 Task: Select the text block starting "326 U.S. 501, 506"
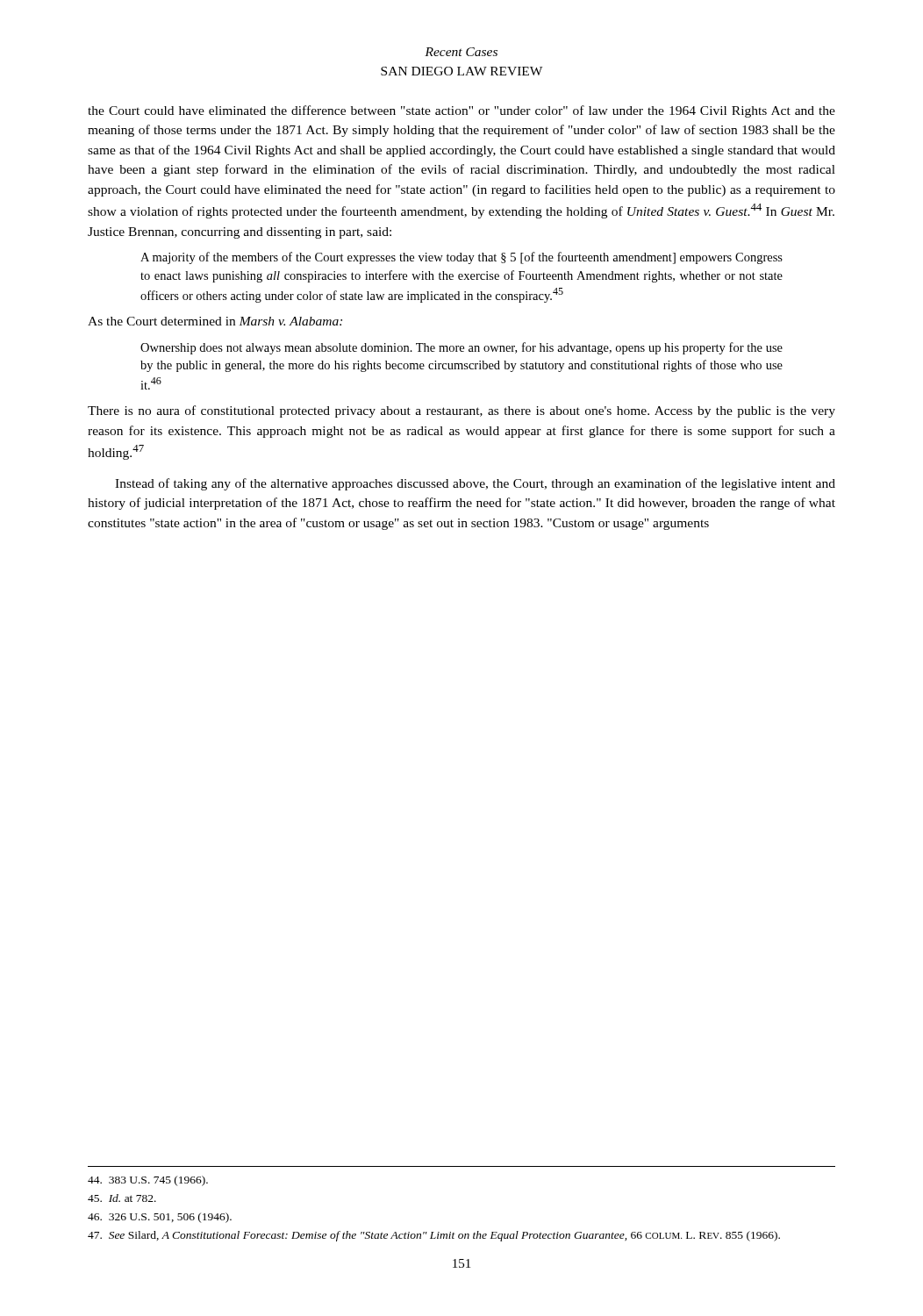coord(160,1217)
